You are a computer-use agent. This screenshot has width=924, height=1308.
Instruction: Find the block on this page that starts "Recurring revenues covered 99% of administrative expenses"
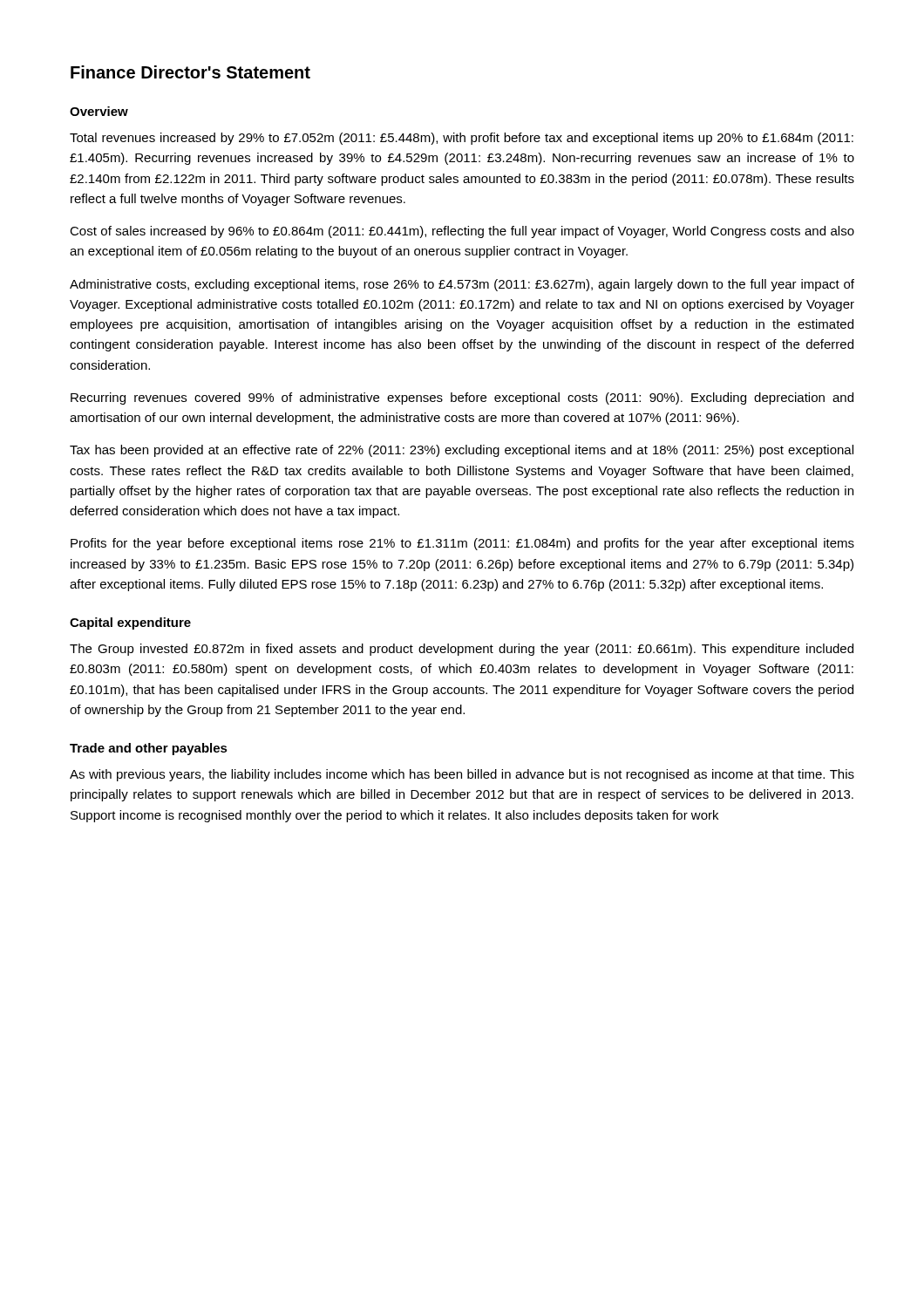tap(462, 407)
